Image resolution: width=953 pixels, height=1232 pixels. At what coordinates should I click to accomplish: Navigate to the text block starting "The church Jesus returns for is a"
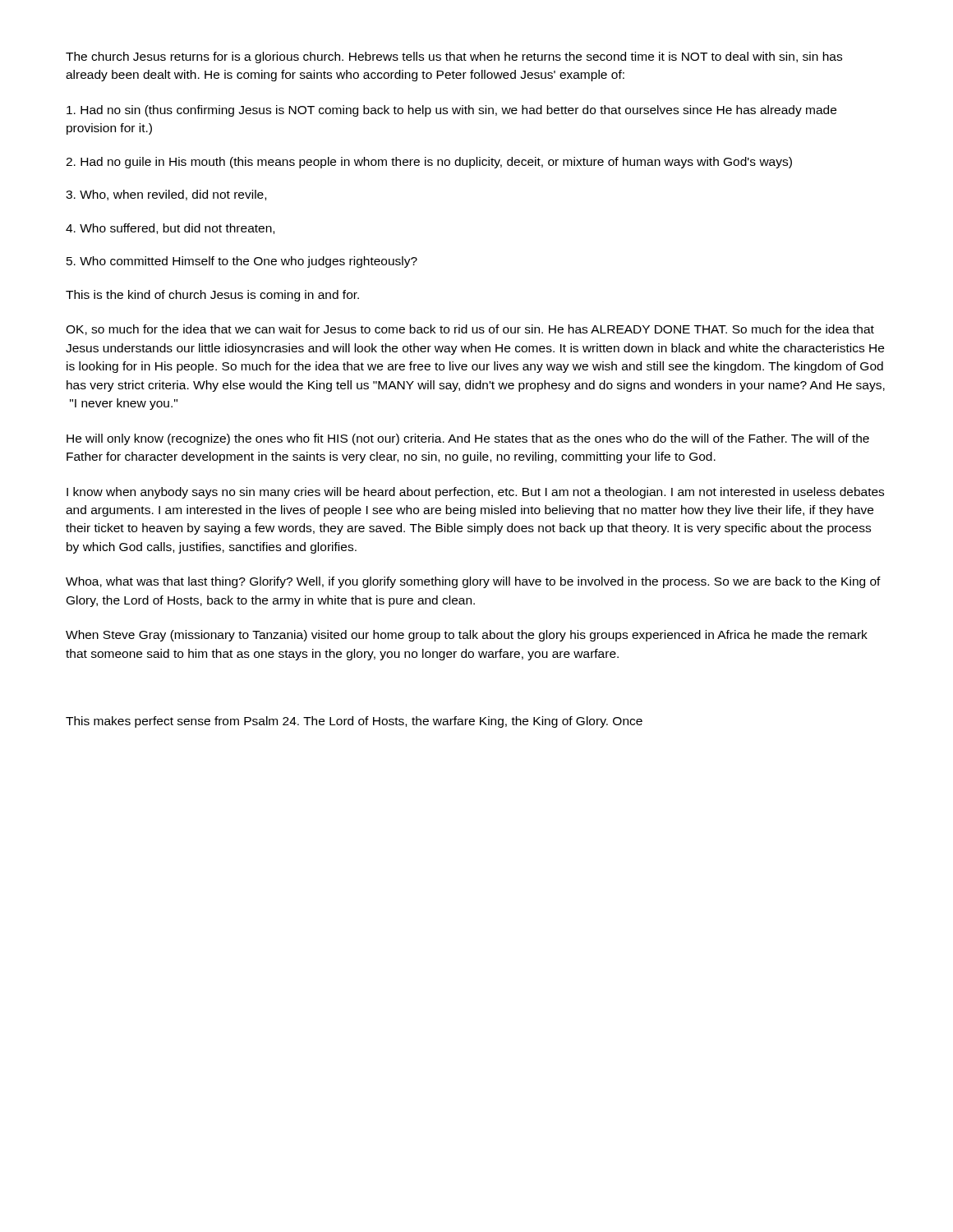click(454, 65)
